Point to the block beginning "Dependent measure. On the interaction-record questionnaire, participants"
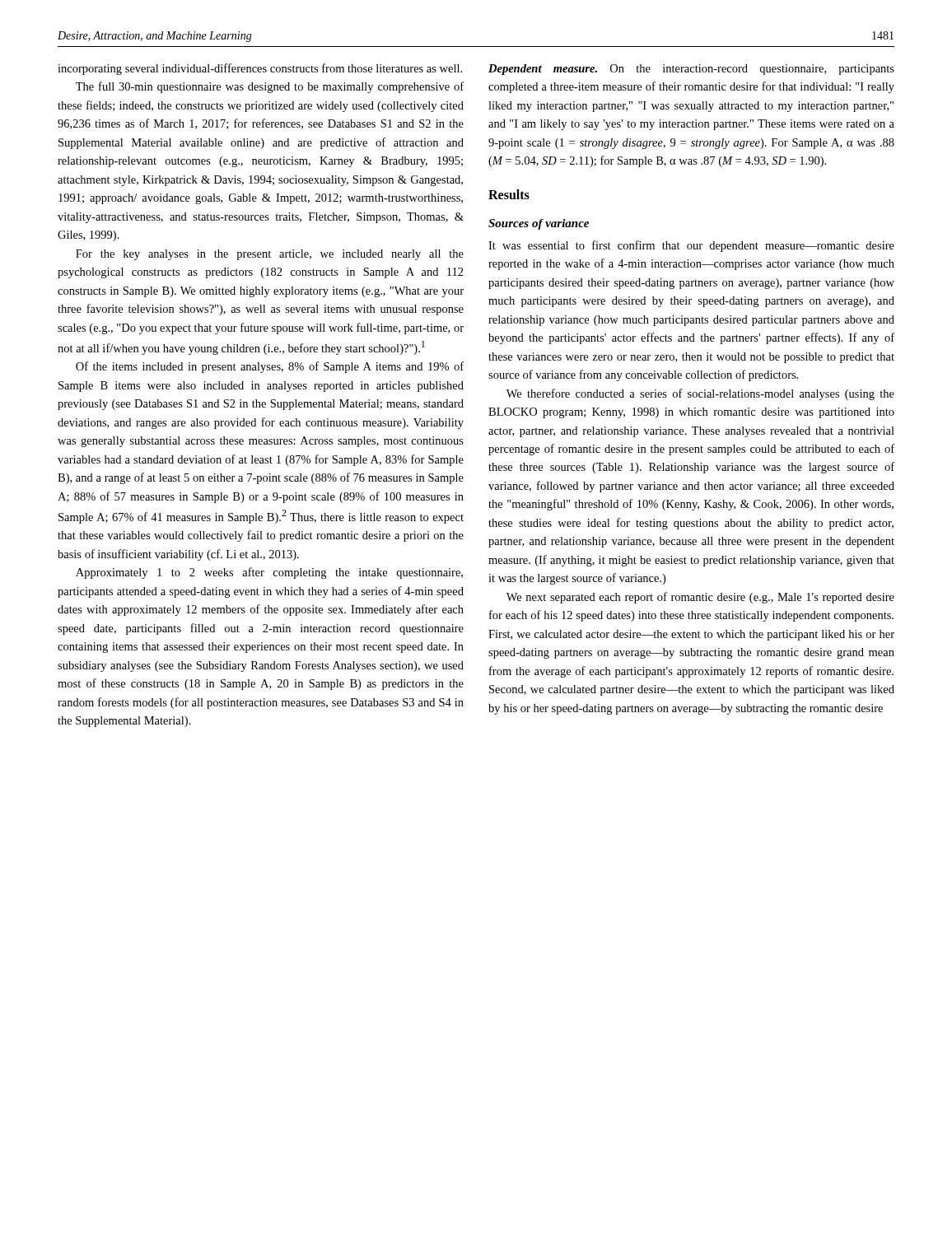The height and width of the screenshot is (1235, 952). tap(691, 115)
